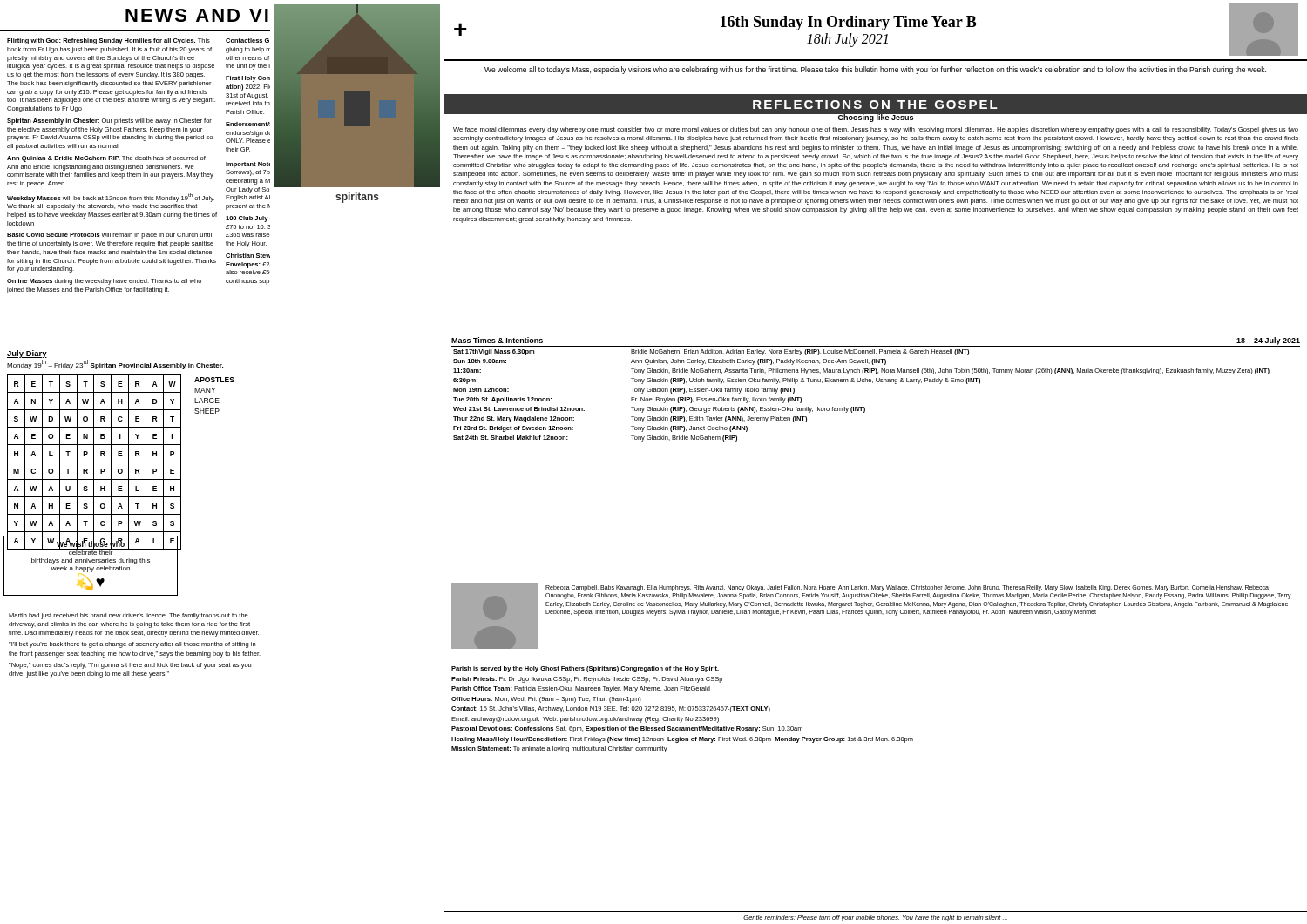Locate the block of text that opens with "We wish those who"
Screen dimensions: 924x1307
tap(91, 566)
